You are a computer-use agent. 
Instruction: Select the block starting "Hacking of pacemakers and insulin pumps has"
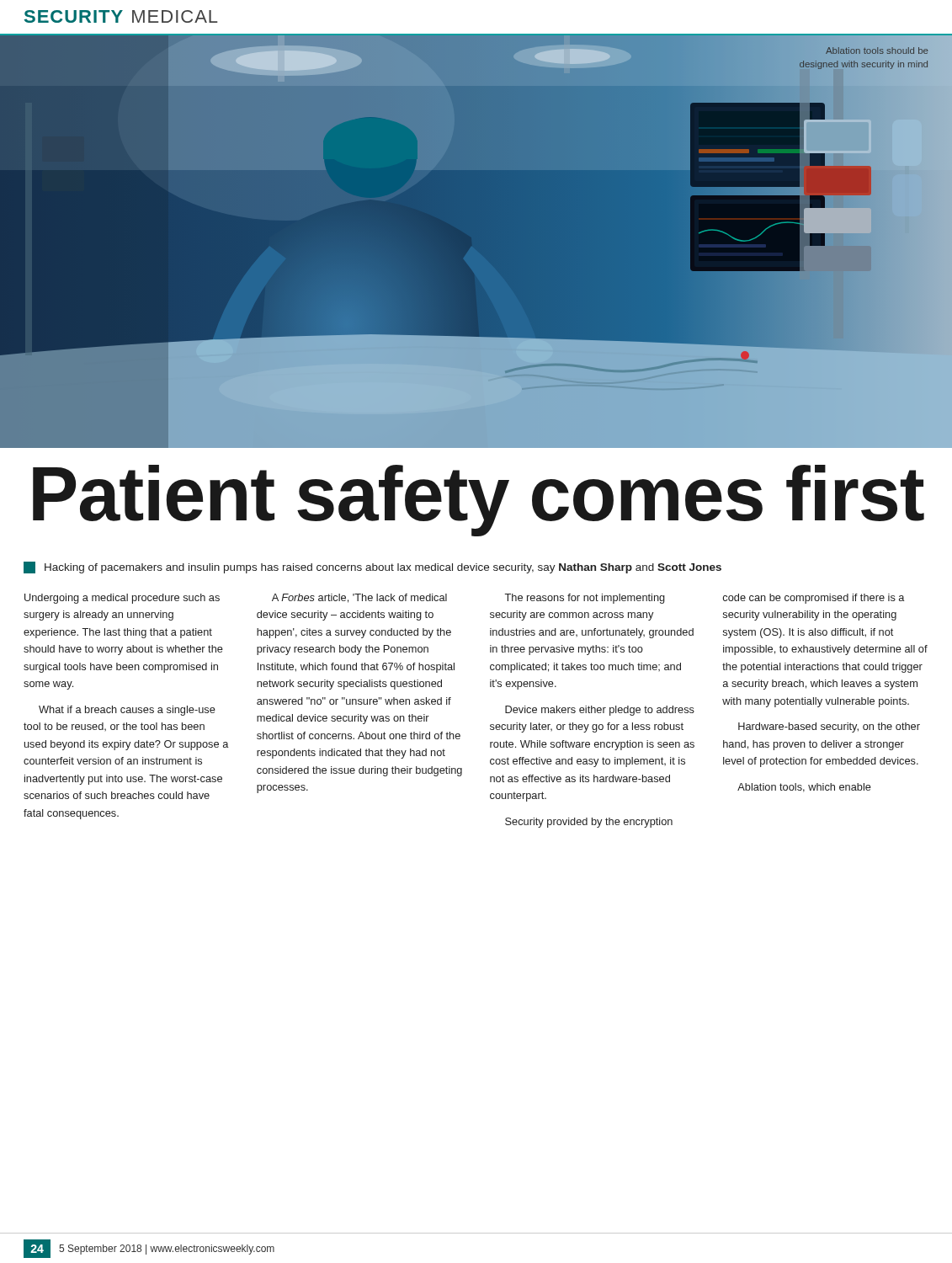(x=373, y=567)
